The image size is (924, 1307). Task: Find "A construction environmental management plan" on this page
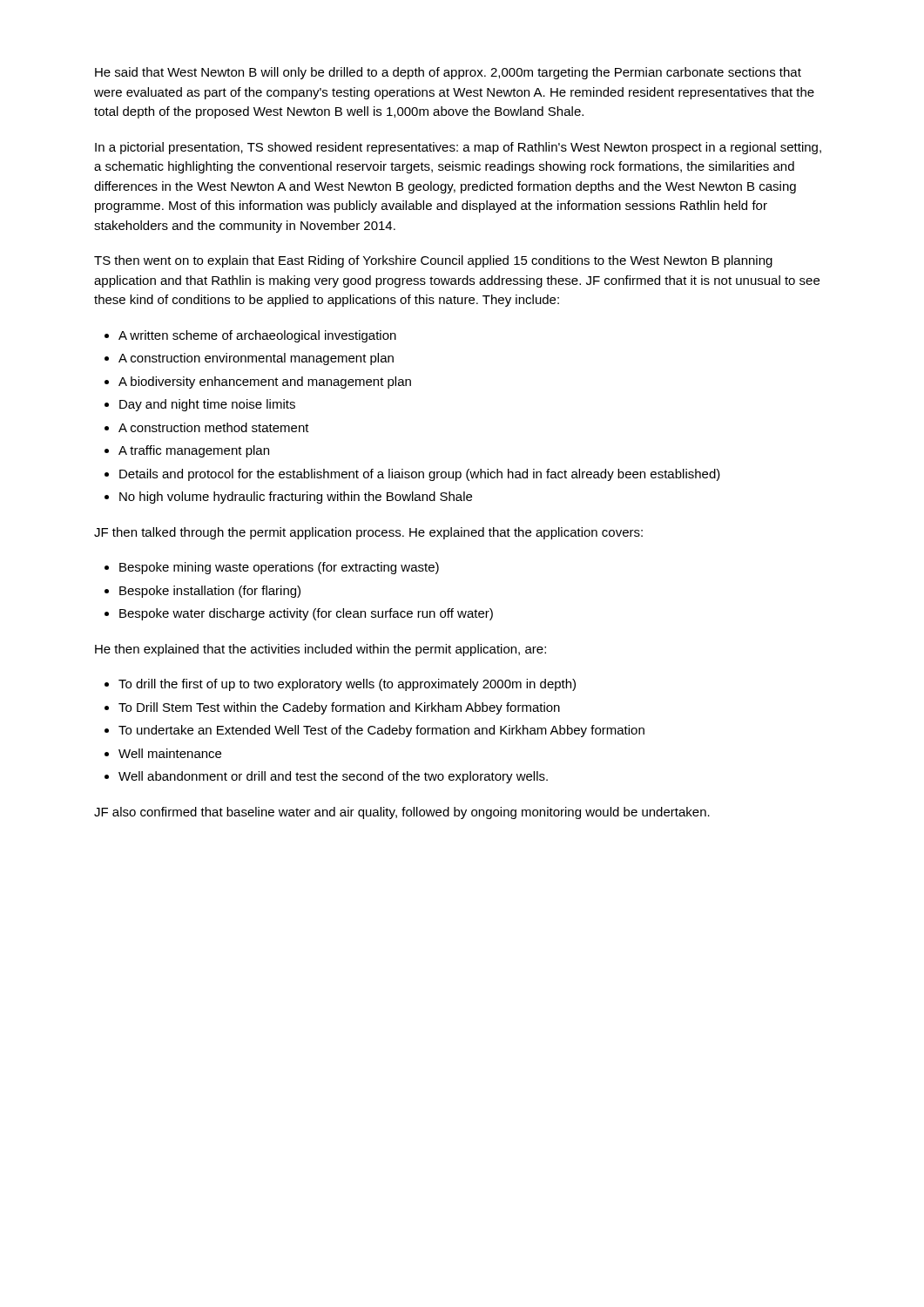click(x=256, y=358)
